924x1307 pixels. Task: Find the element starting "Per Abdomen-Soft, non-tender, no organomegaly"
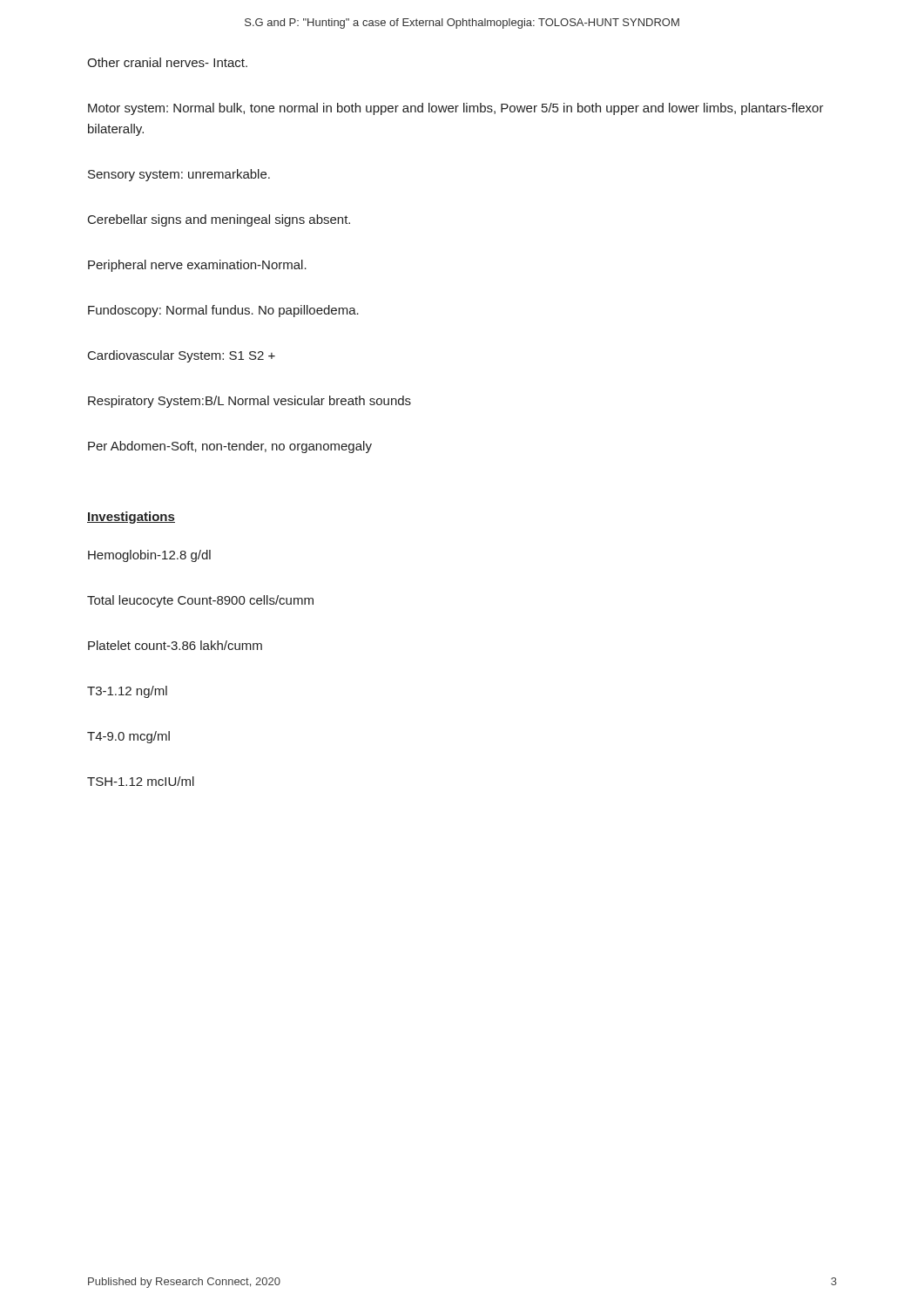[229, 446]
